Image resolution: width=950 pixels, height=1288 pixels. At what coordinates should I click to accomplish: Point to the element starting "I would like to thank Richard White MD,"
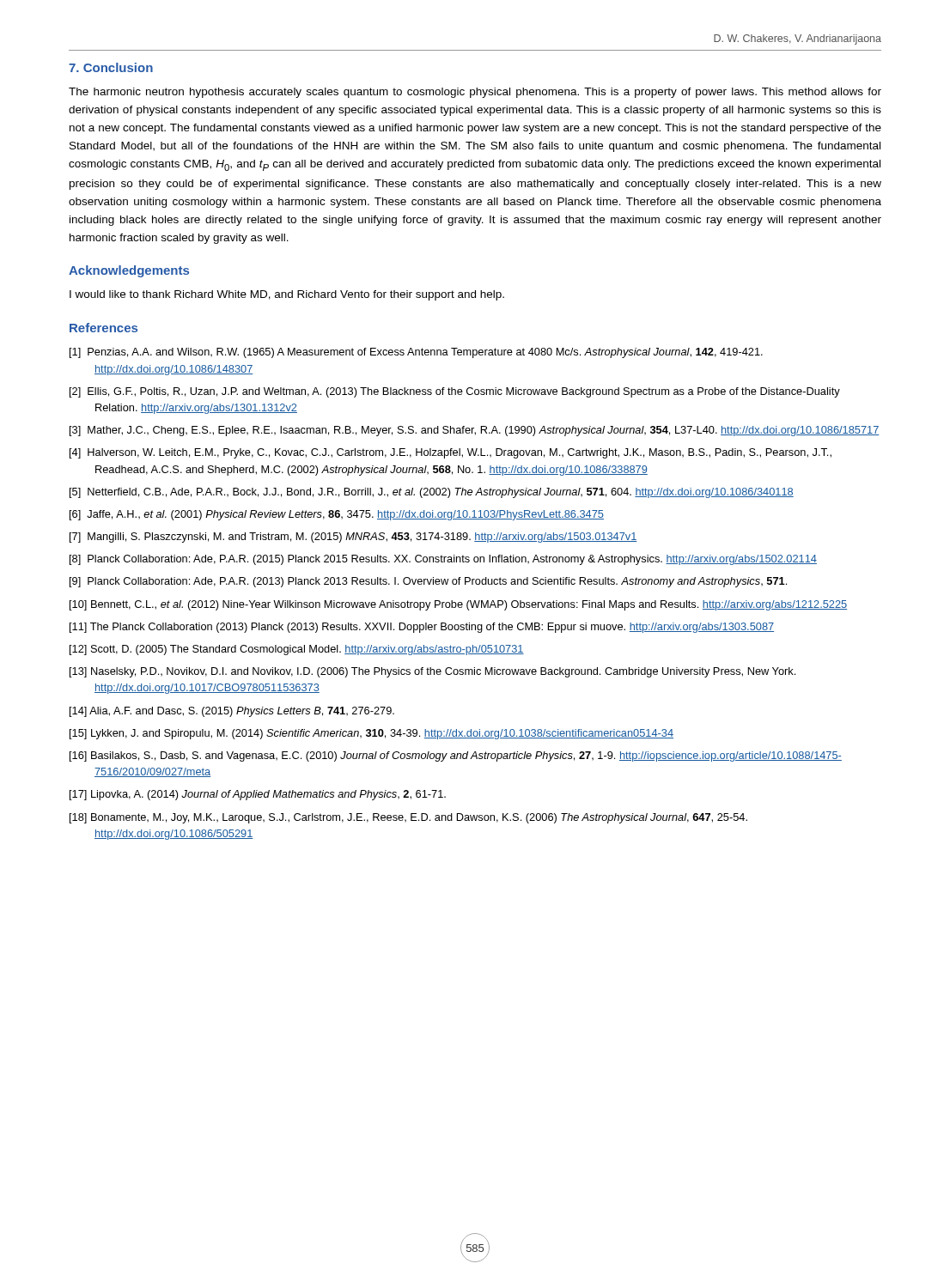coord(287,294)
